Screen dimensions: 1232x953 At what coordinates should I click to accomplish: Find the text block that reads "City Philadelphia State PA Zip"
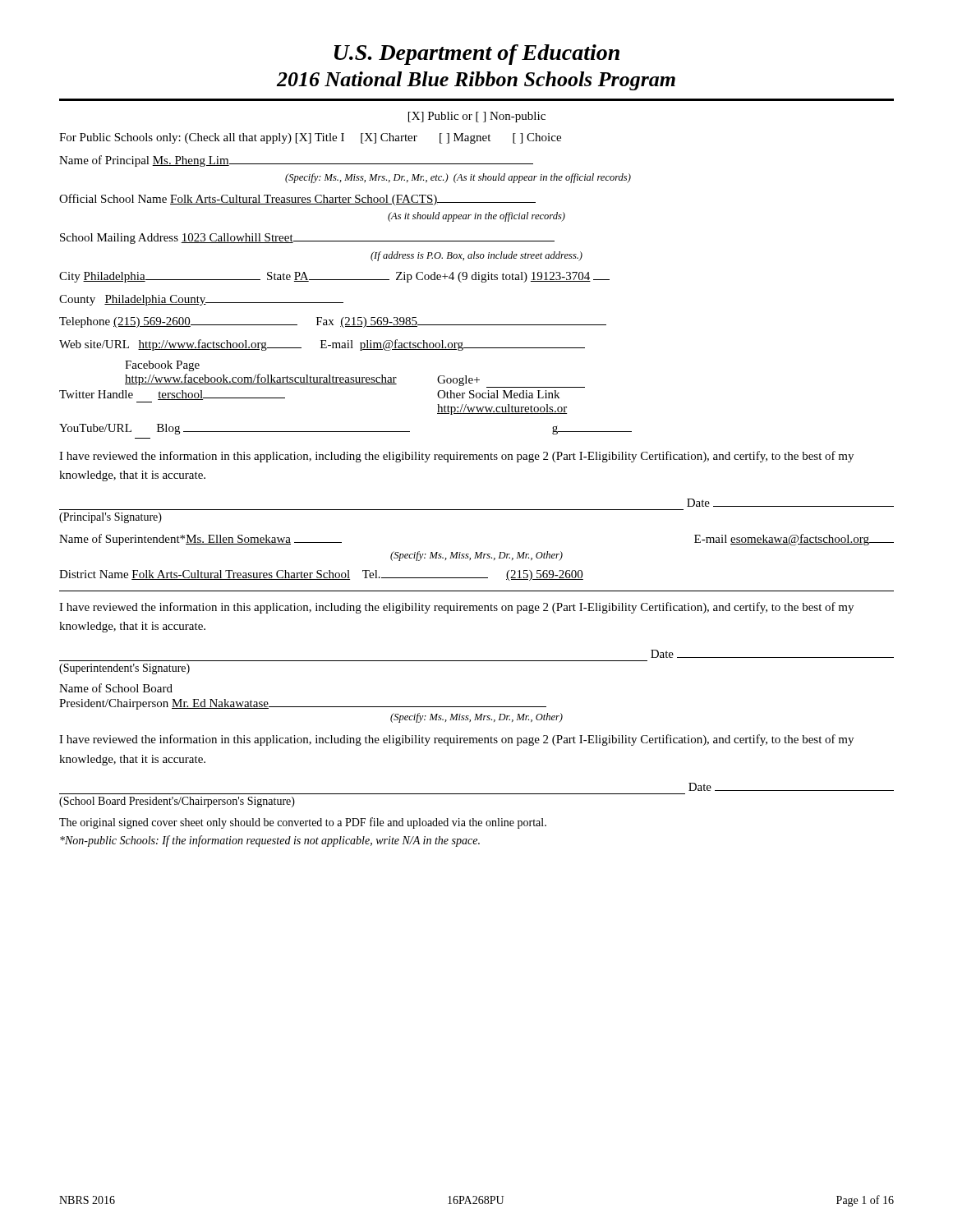click(x=334, y=276)
